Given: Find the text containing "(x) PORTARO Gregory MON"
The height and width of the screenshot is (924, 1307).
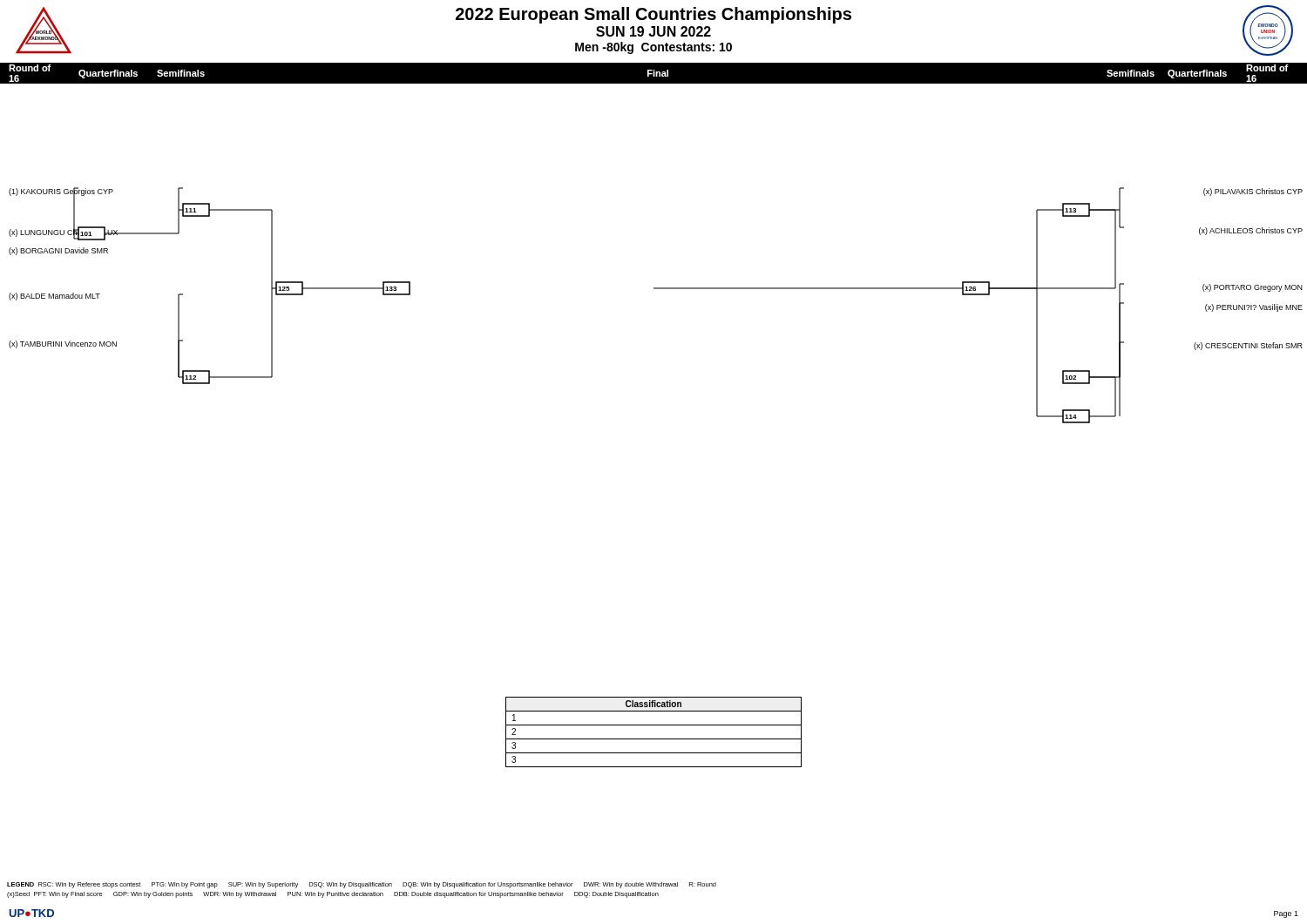Looking at the screenshot, I should tap(1252, 287).
